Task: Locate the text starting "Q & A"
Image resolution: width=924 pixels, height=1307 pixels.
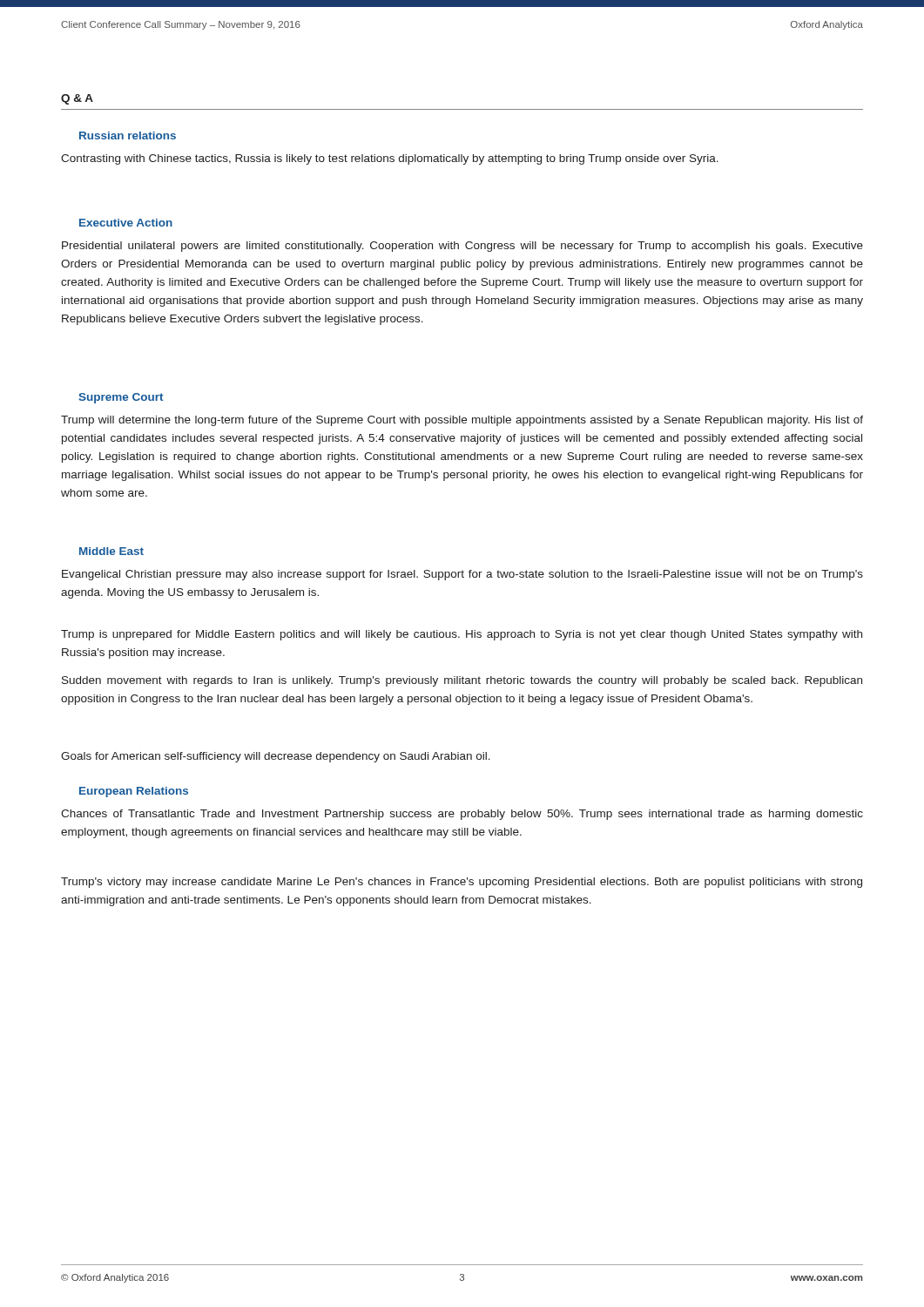Action: point(77,98)
